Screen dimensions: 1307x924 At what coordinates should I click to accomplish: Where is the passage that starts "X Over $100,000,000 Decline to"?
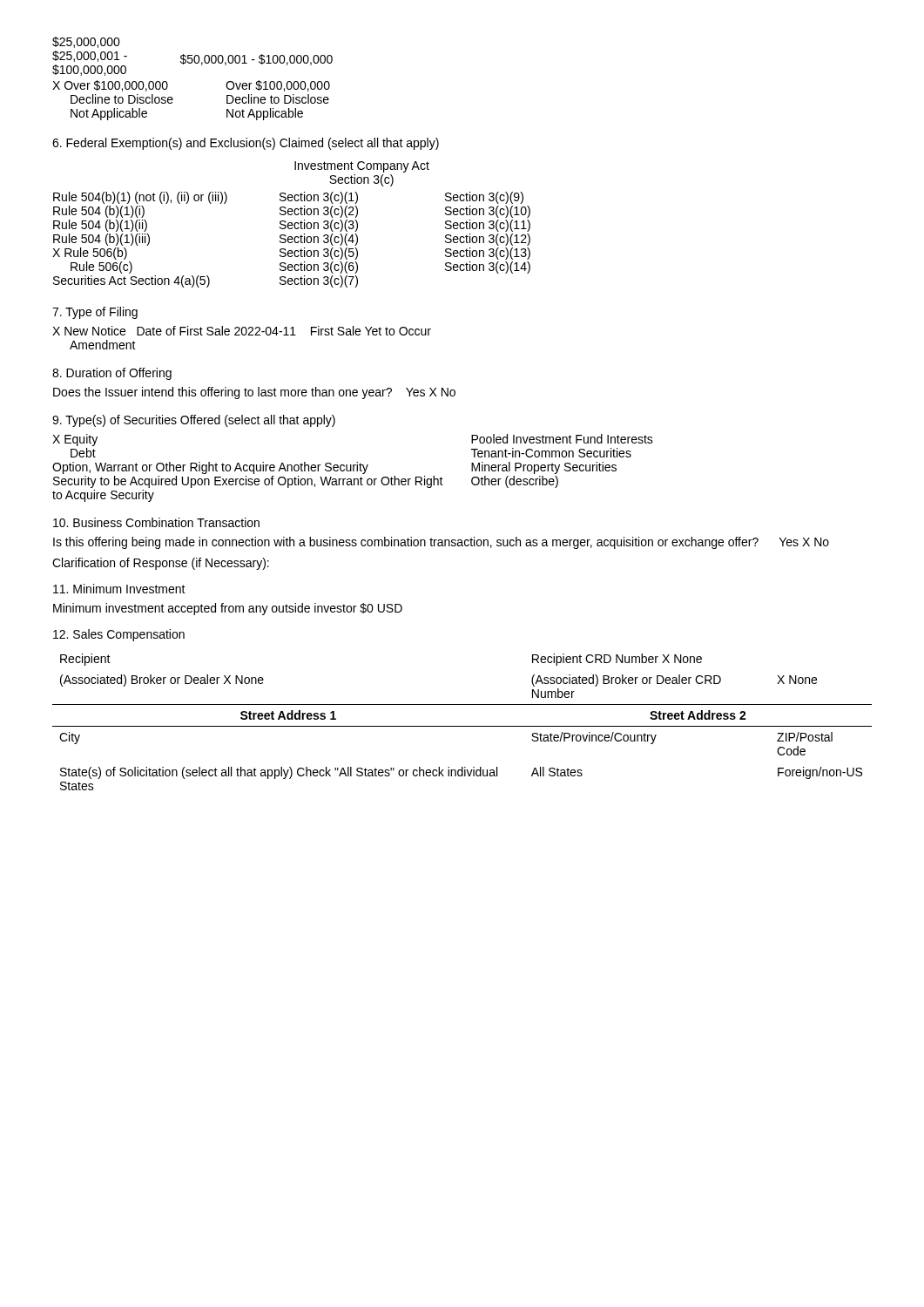tap(108, 86)
